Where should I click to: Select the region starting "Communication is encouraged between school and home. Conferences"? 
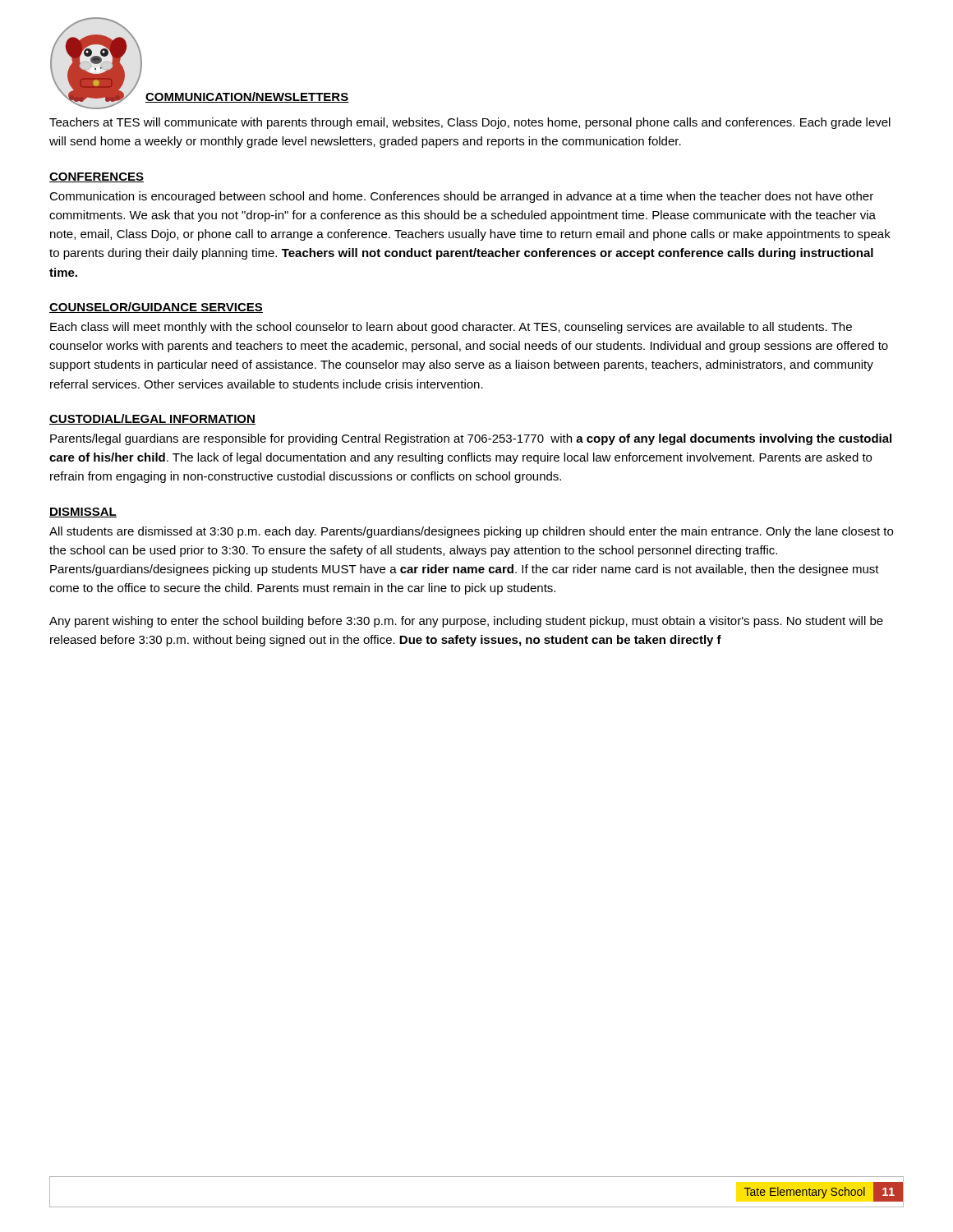pyautogui.click(x=470, y=234)
